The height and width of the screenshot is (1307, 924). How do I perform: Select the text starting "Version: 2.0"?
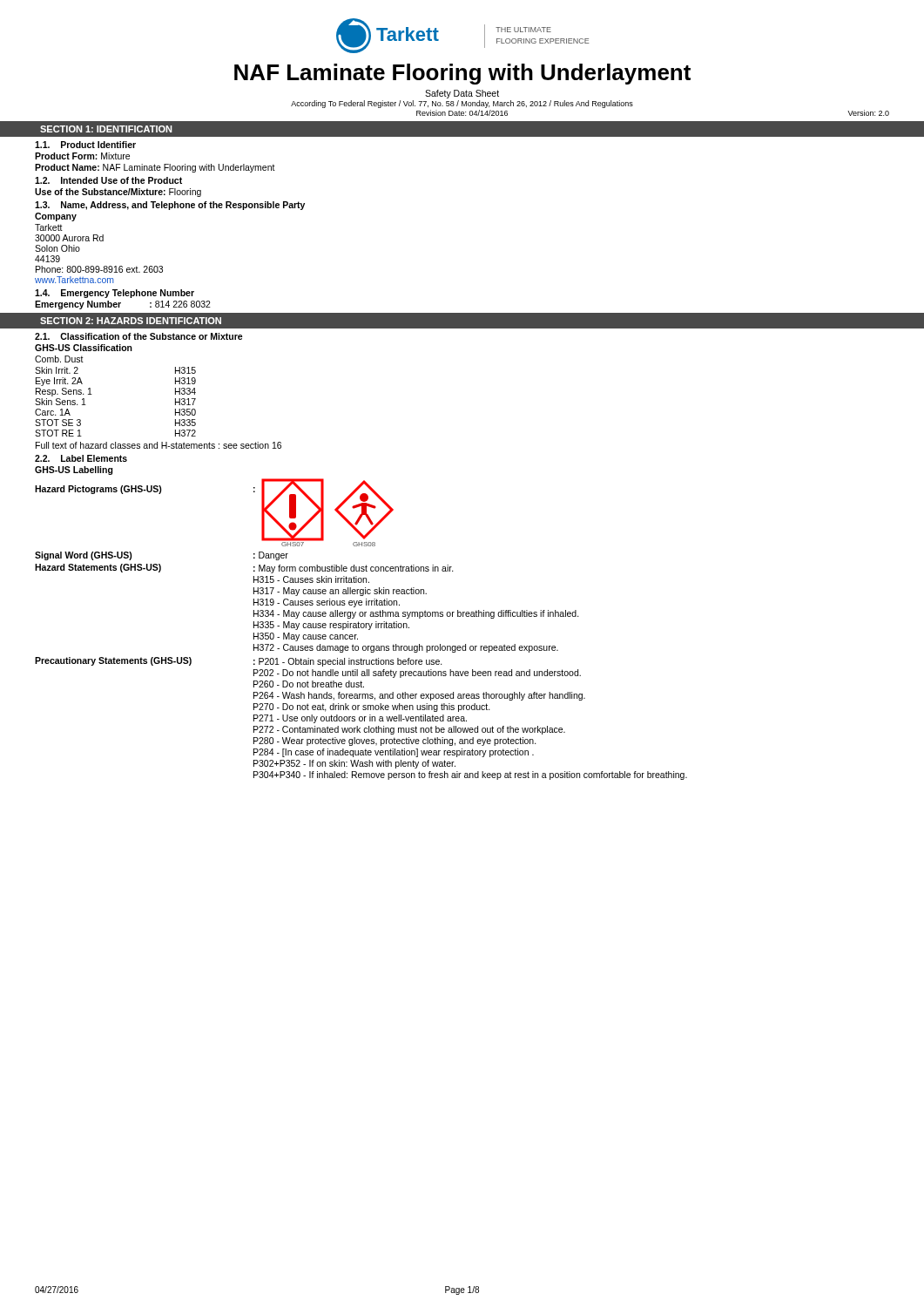tap(868, 113)
